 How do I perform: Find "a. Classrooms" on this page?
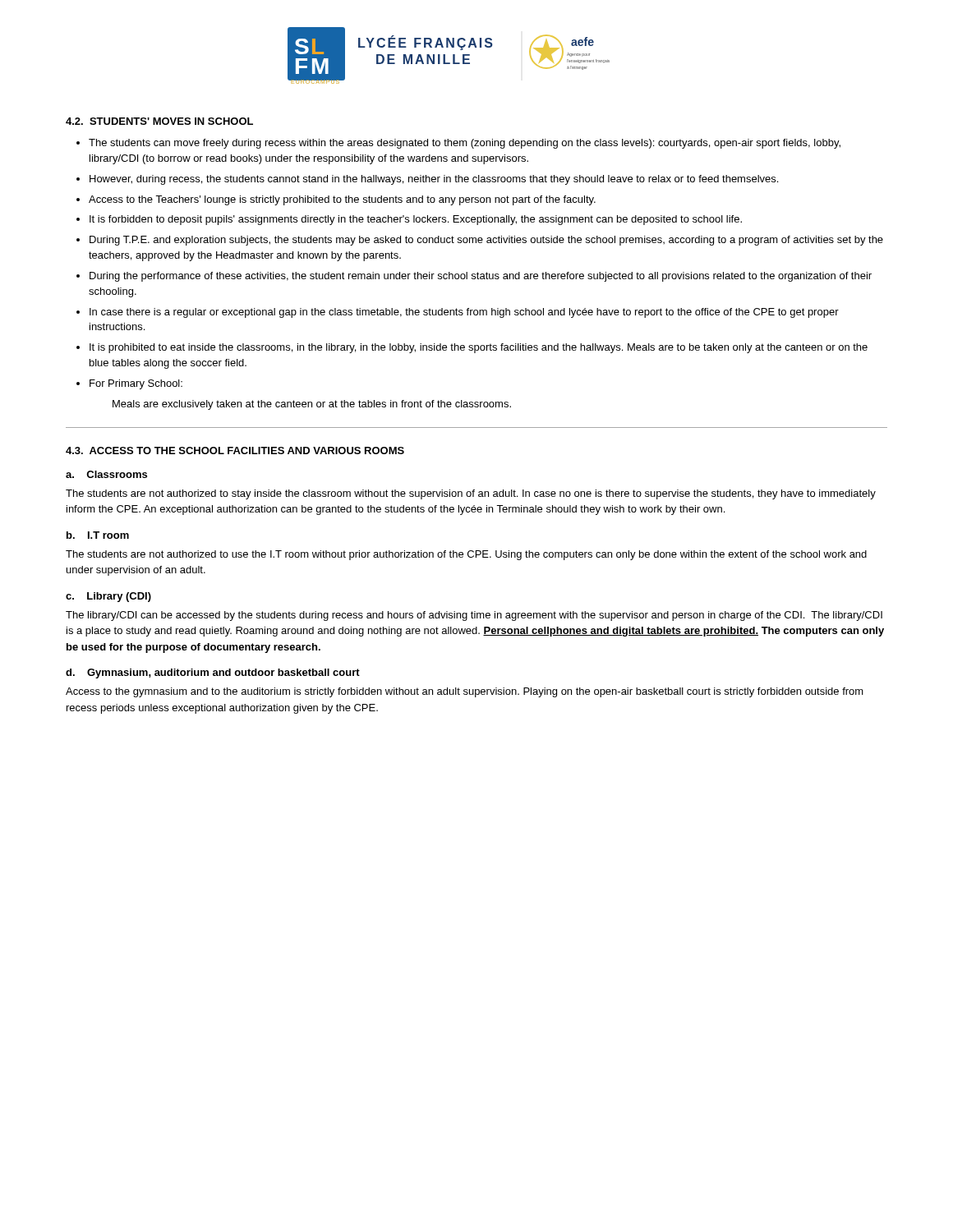107,474
